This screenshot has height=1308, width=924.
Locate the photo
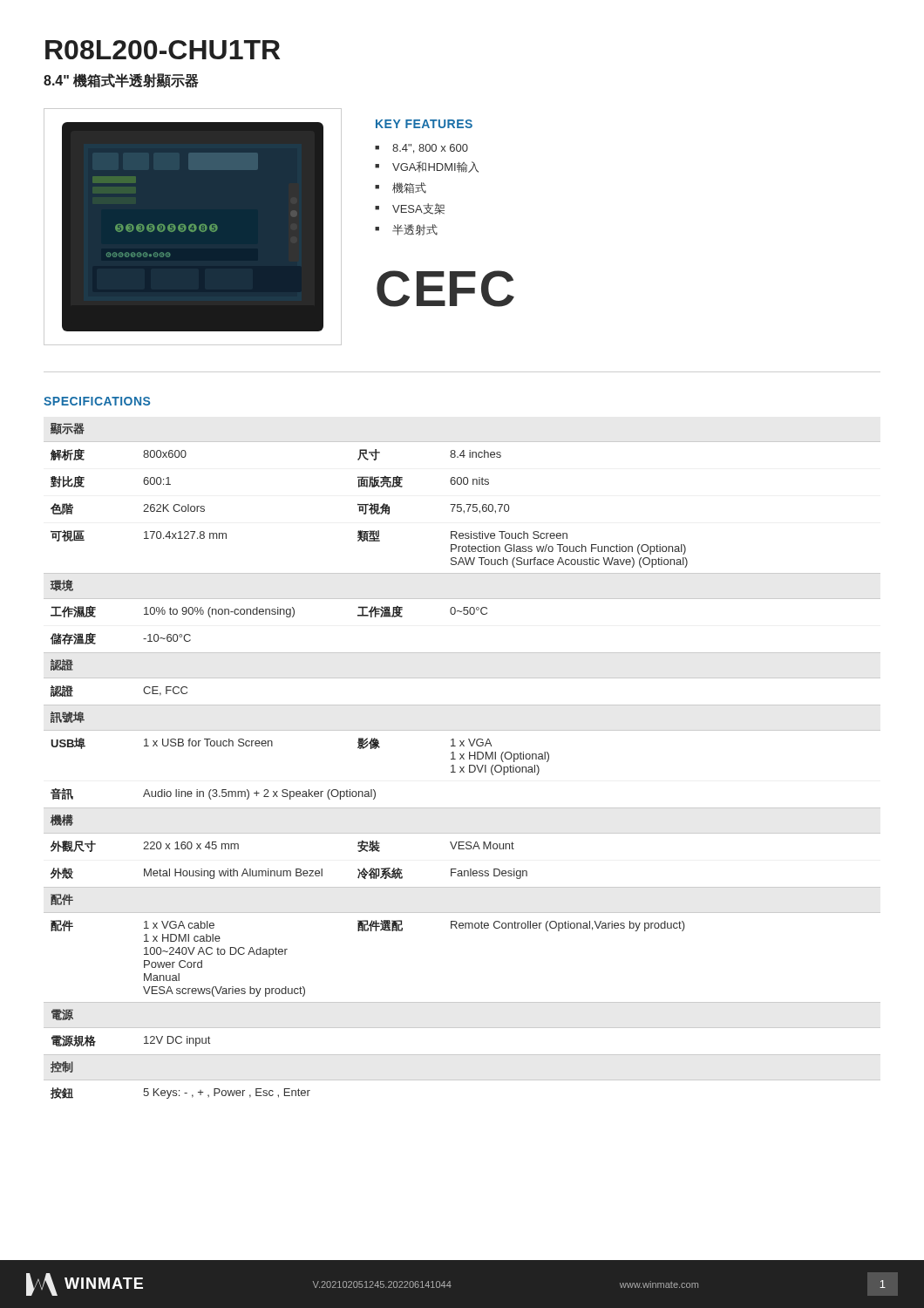click(x=192, y=227)
